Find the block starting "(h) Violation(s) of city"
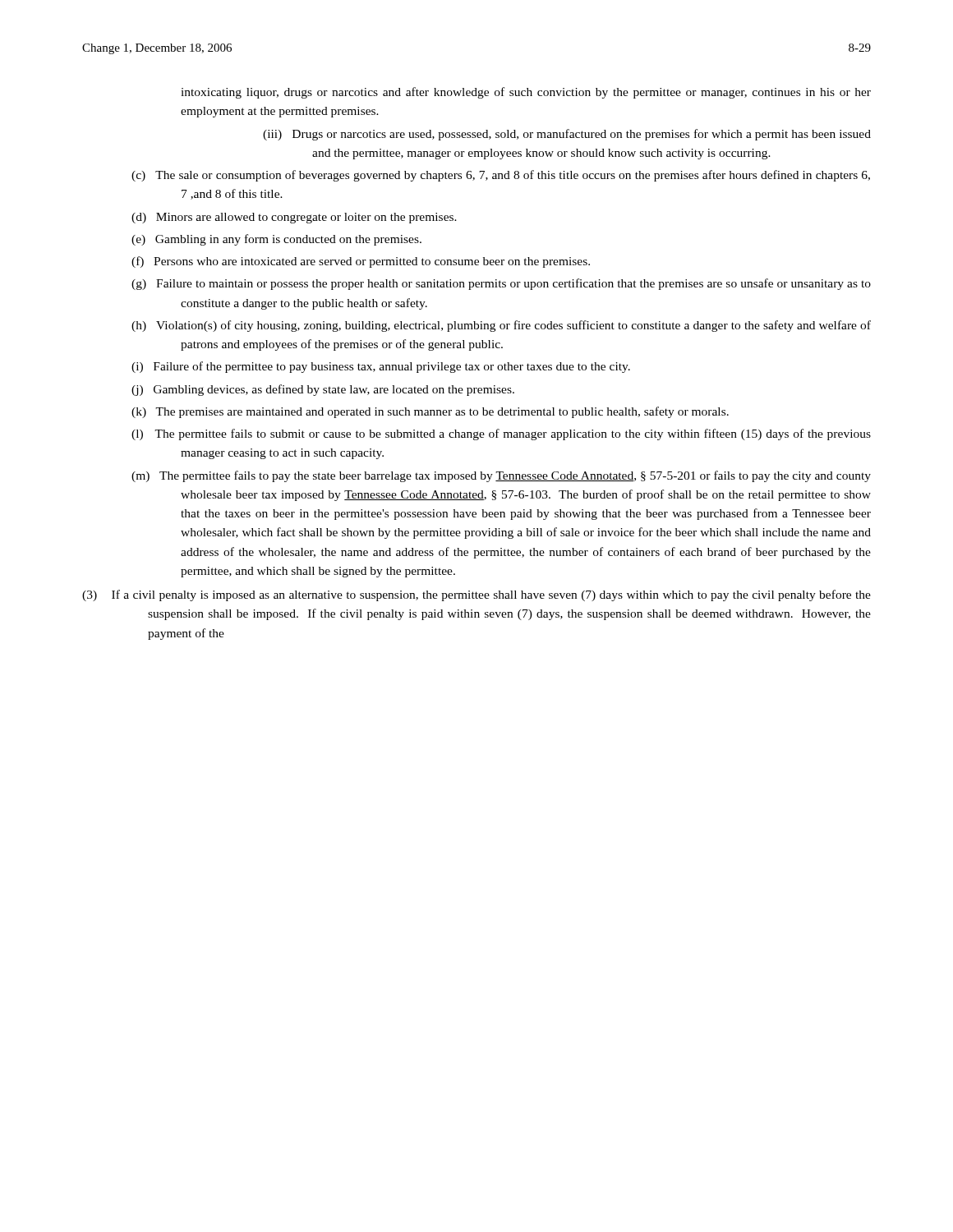The image size is (953, 1232). coord(501,334)
